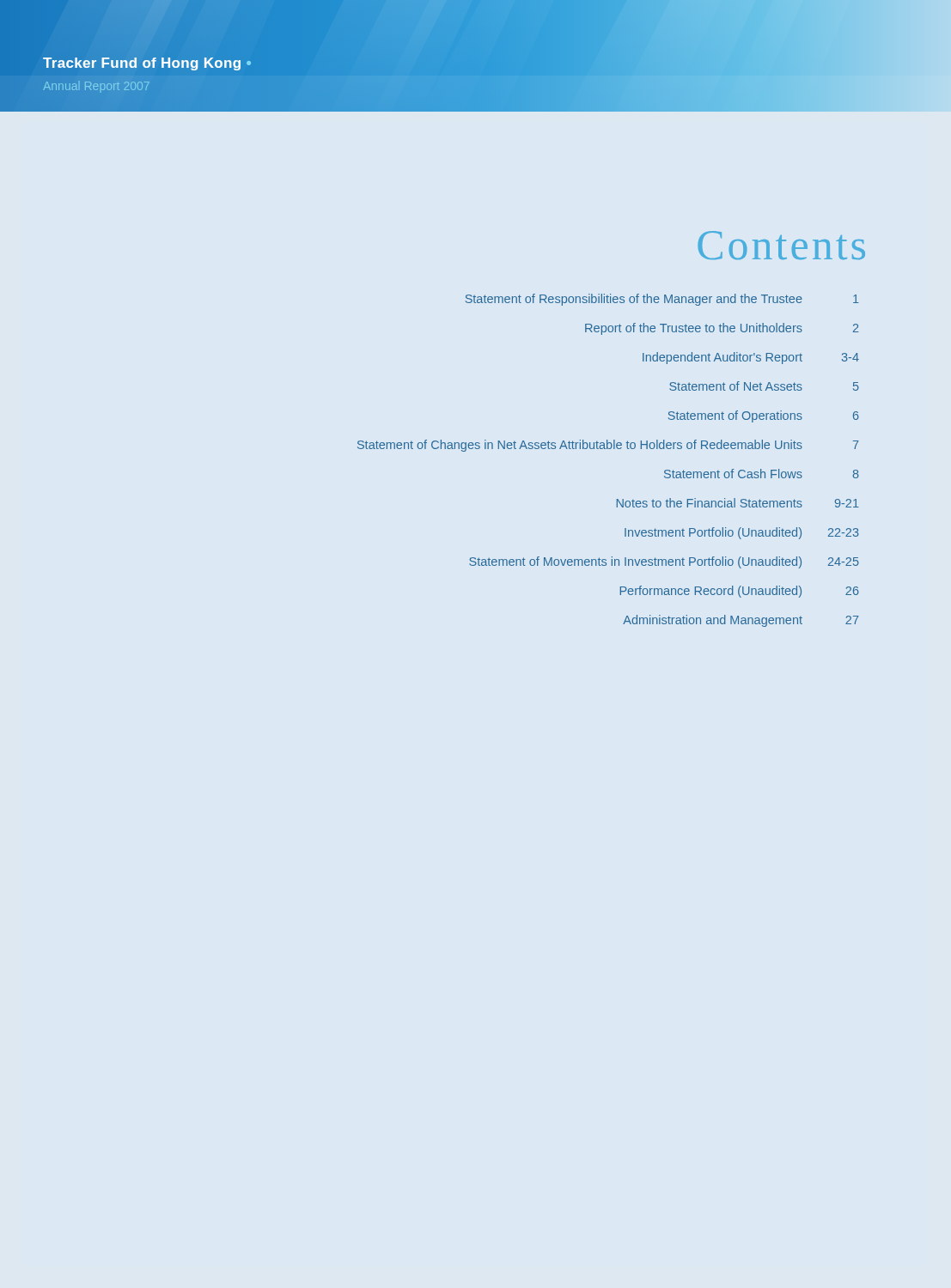951x1288 pixels.
Task: Select the title
Action: (x=783, y=245)
